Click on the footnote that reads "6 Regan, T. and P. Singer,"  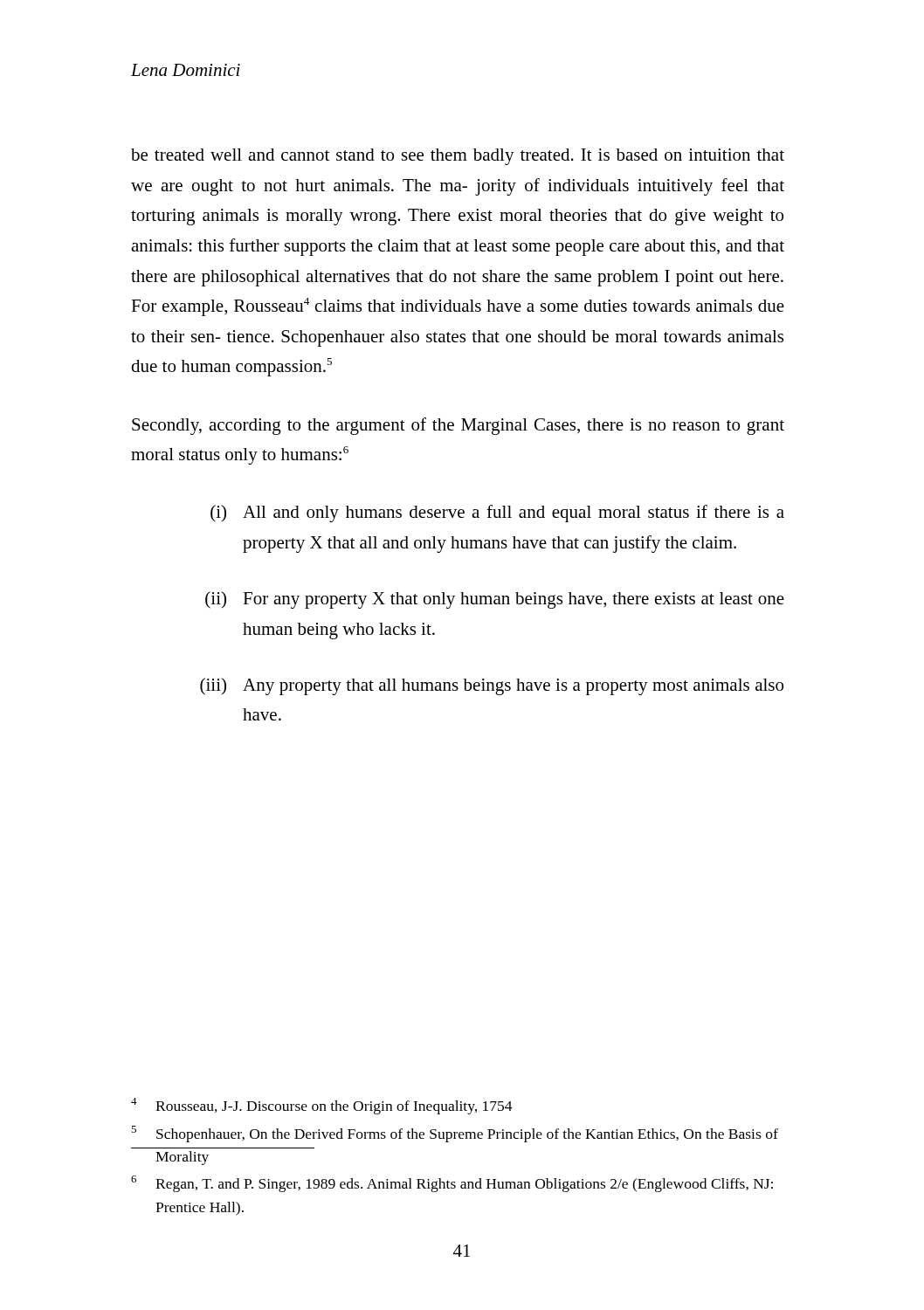[462, 1195]
